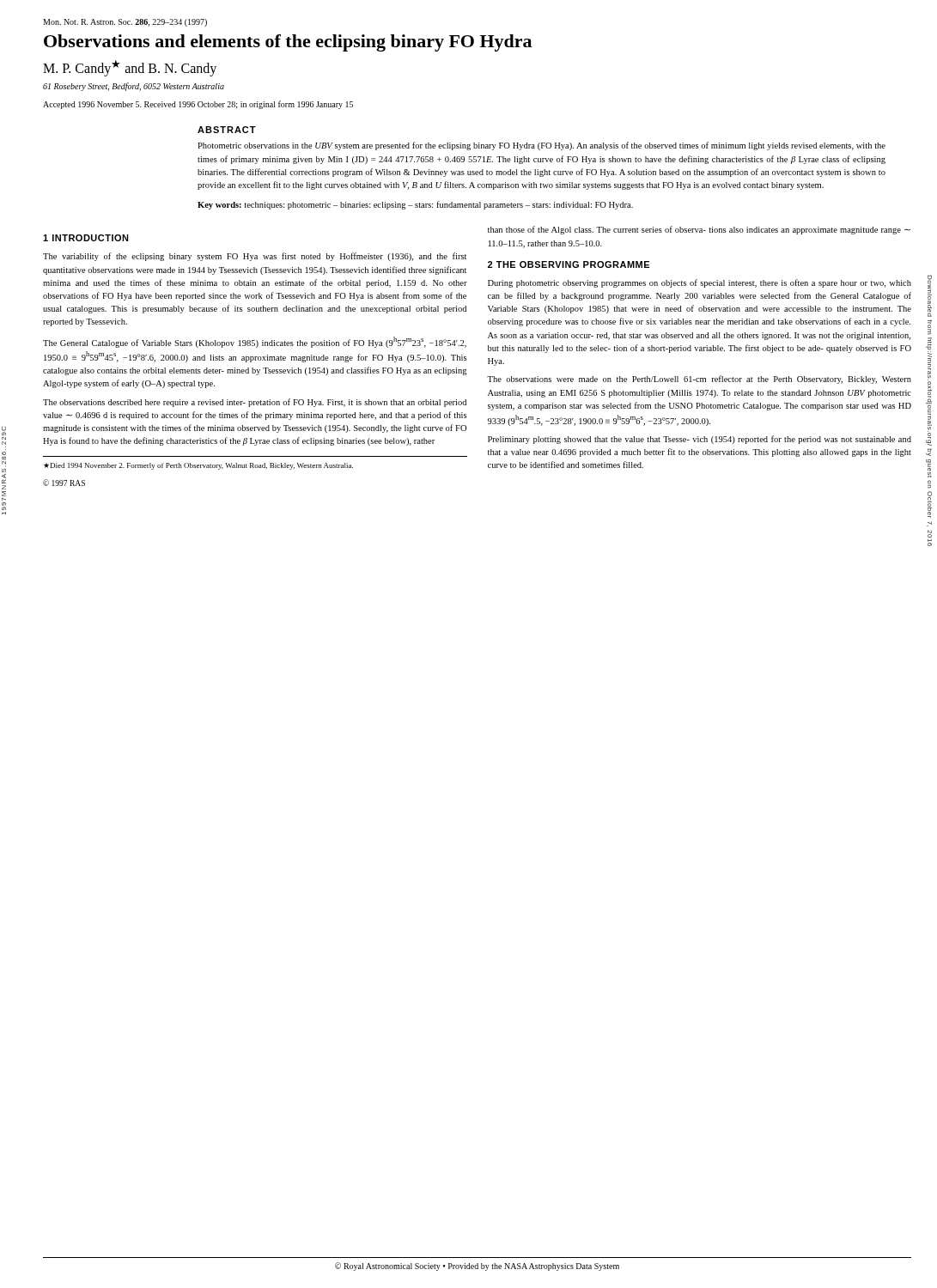Point to the element starting "Preliminary plotting showed that the value that"
937x1288 pixels.
(x=699, y=452)
